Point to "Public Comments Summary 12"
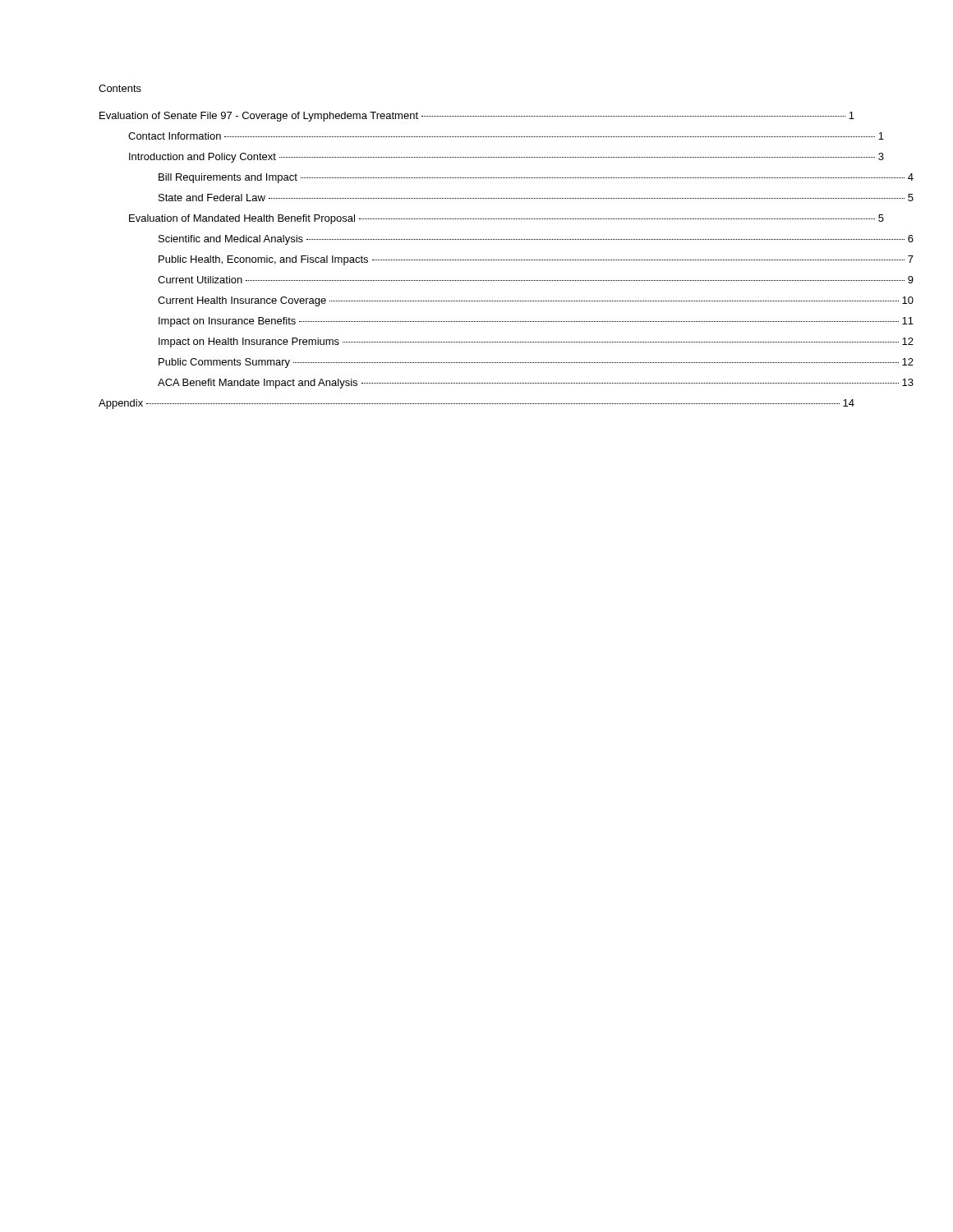Image resolution: width=953 pixels, height=1232 pixels. 536,362
